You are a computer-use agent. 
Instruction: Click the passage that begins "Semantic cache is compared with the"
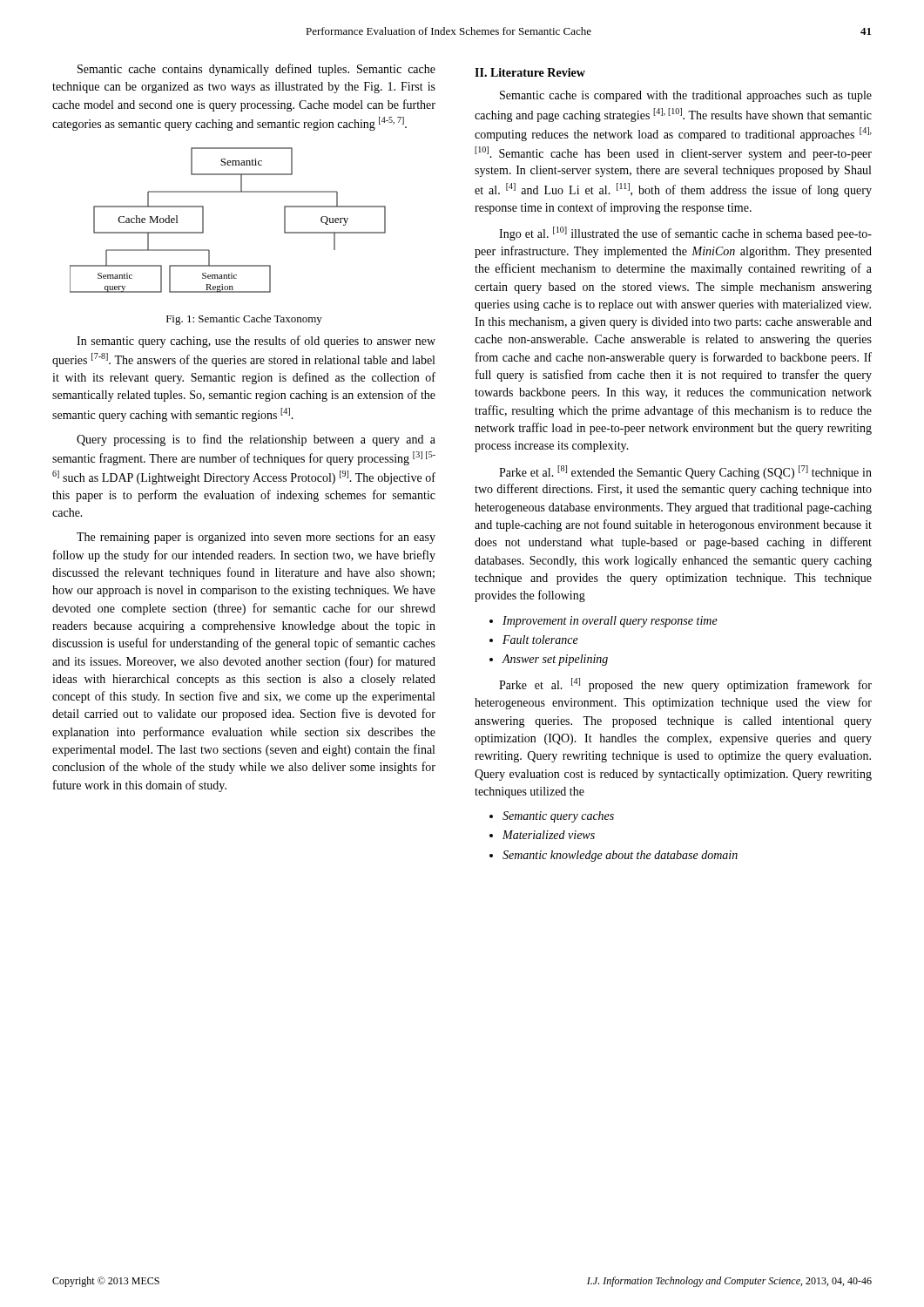pyautogui.click(x=673, y=152)
